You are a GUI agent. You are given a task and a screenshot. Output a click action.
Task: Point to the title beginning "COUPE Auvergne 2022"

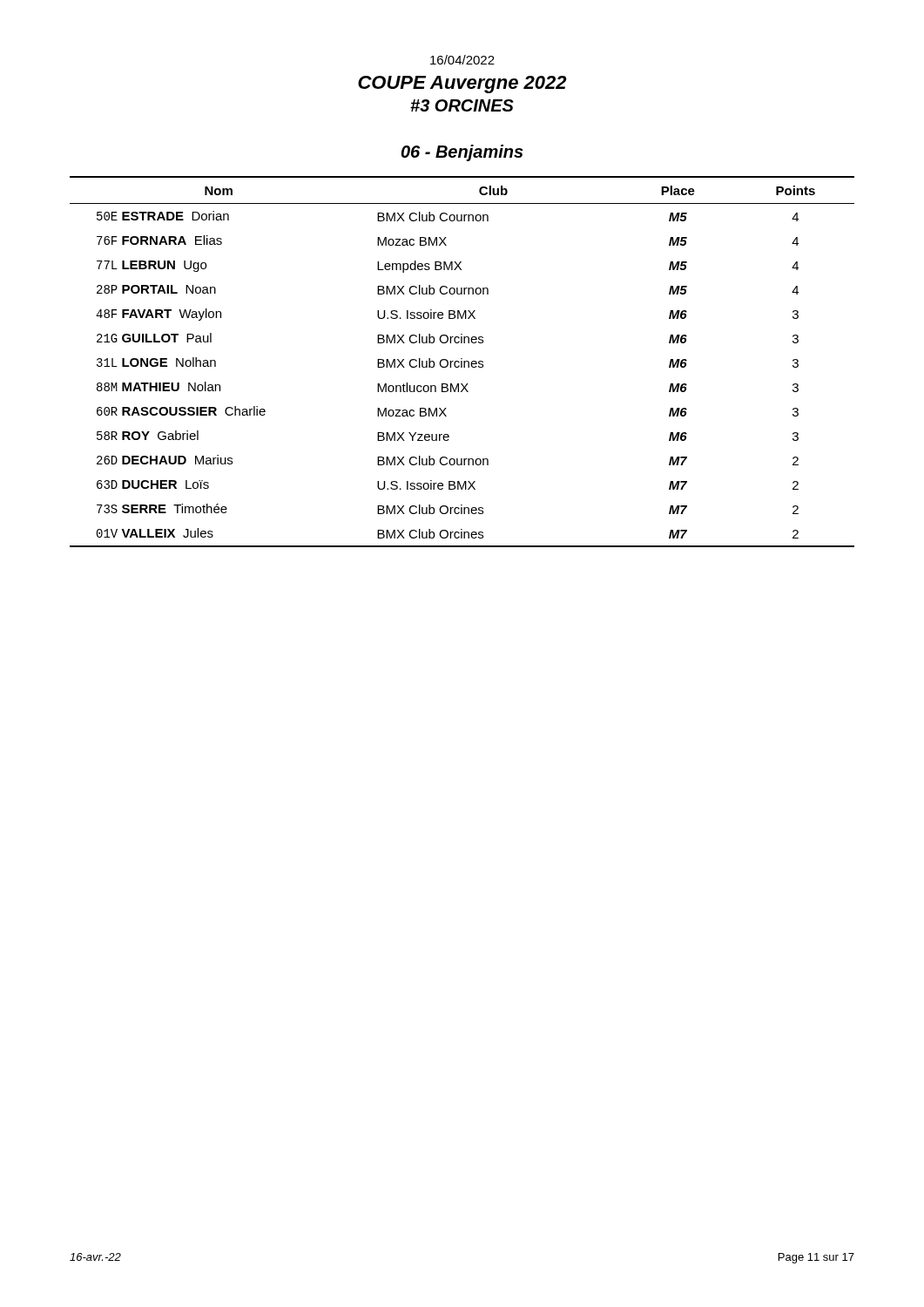tap(462, 94)
